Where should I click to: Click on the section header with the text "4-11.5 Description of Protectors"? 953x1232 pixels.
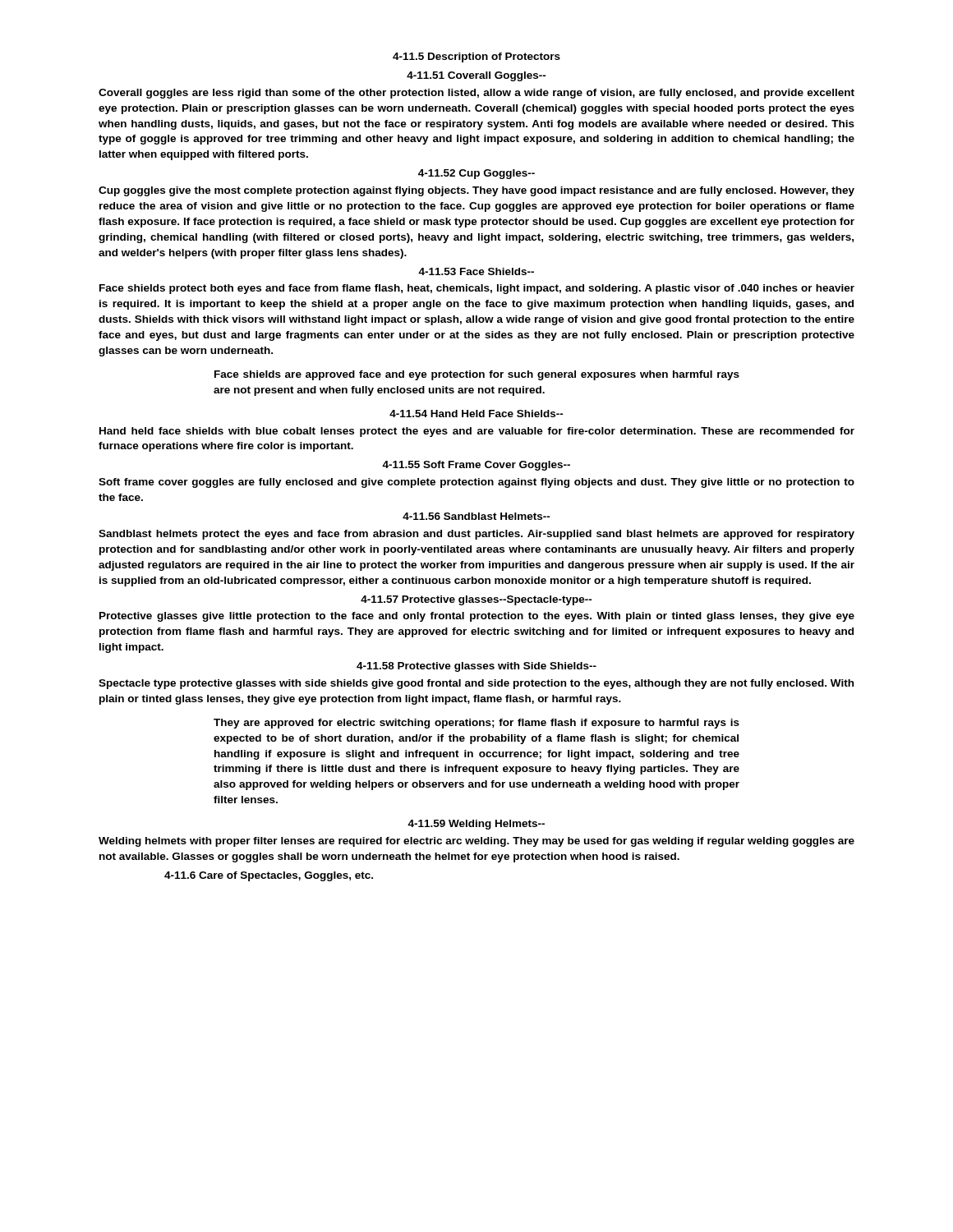(476, 56)
